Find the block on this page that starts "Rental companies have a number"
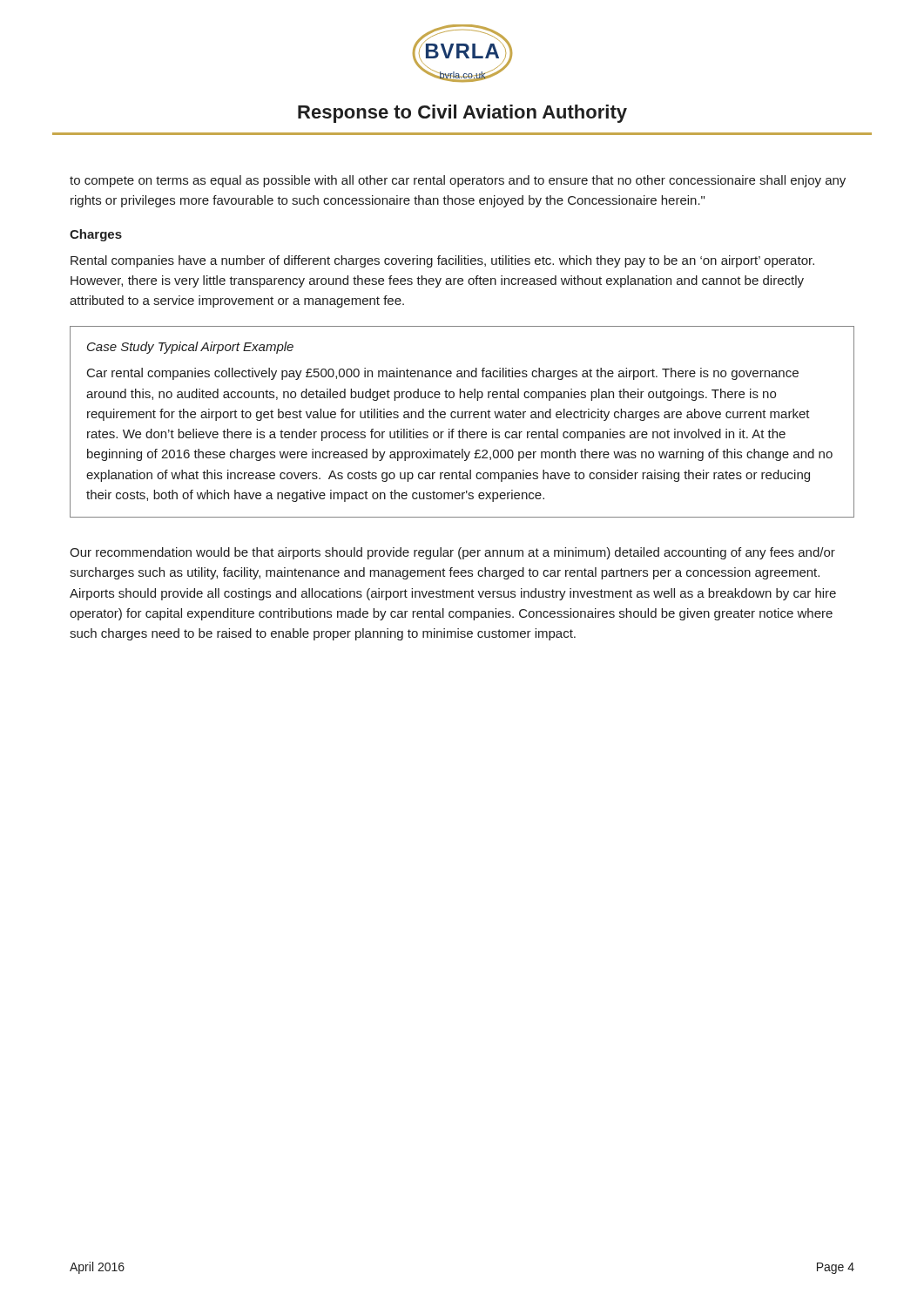 (x=443, y=280)
